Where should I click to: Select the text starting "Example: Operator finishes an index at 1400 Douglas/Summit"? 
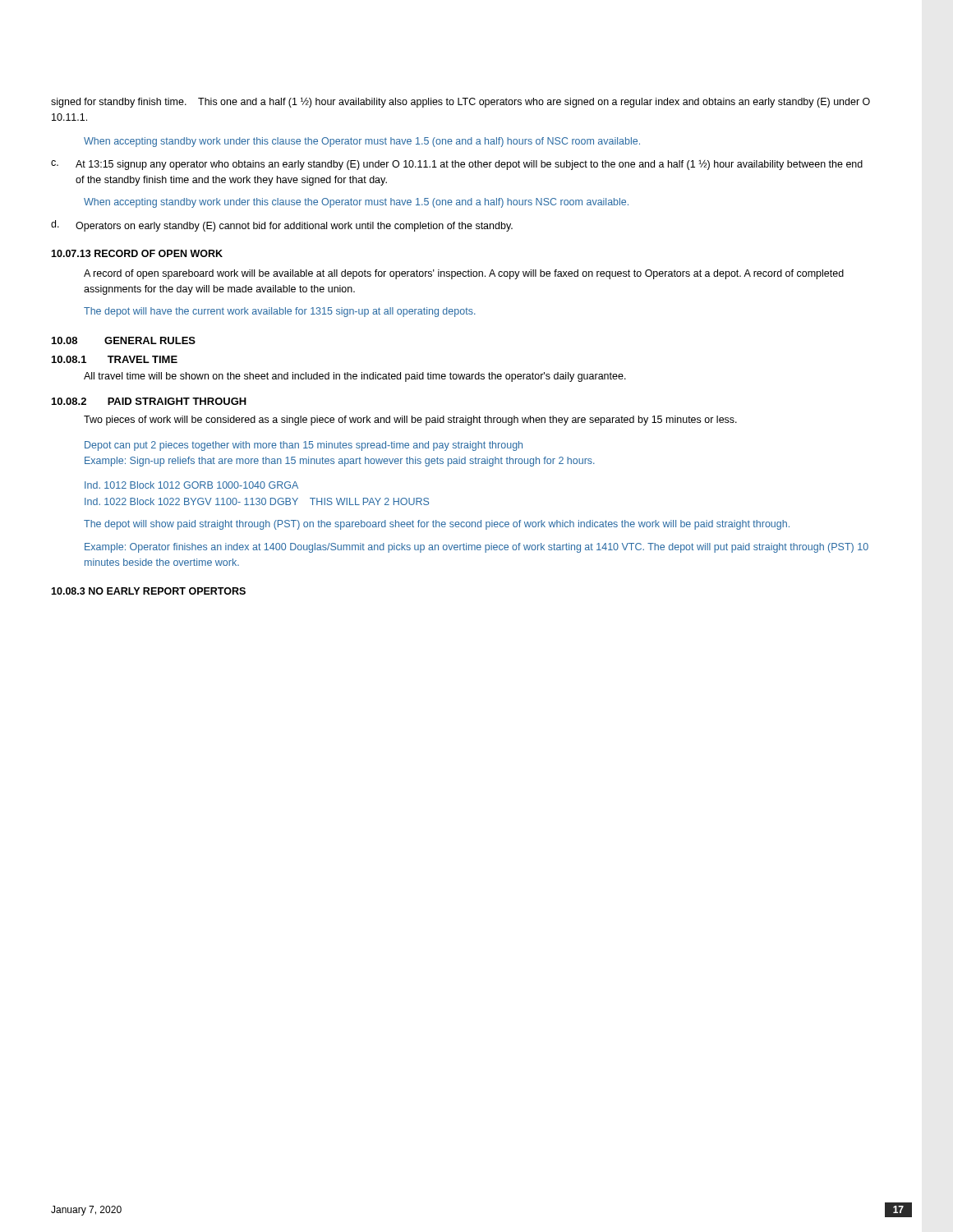tap(476, 555)
